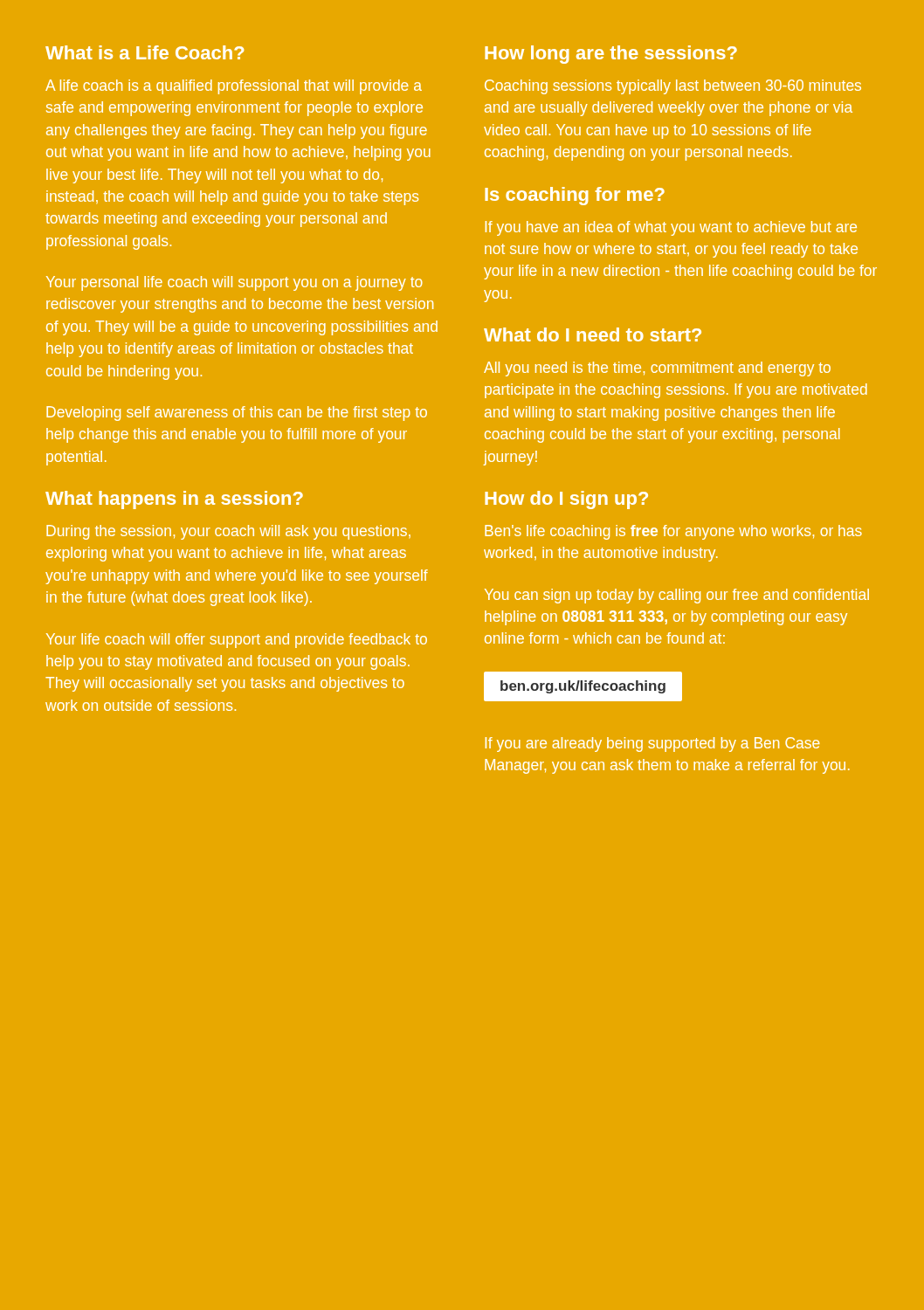Screen dimensions: 1310x924
Task: Locate the section header that reads "What happens in"
Action: (243, 499)
